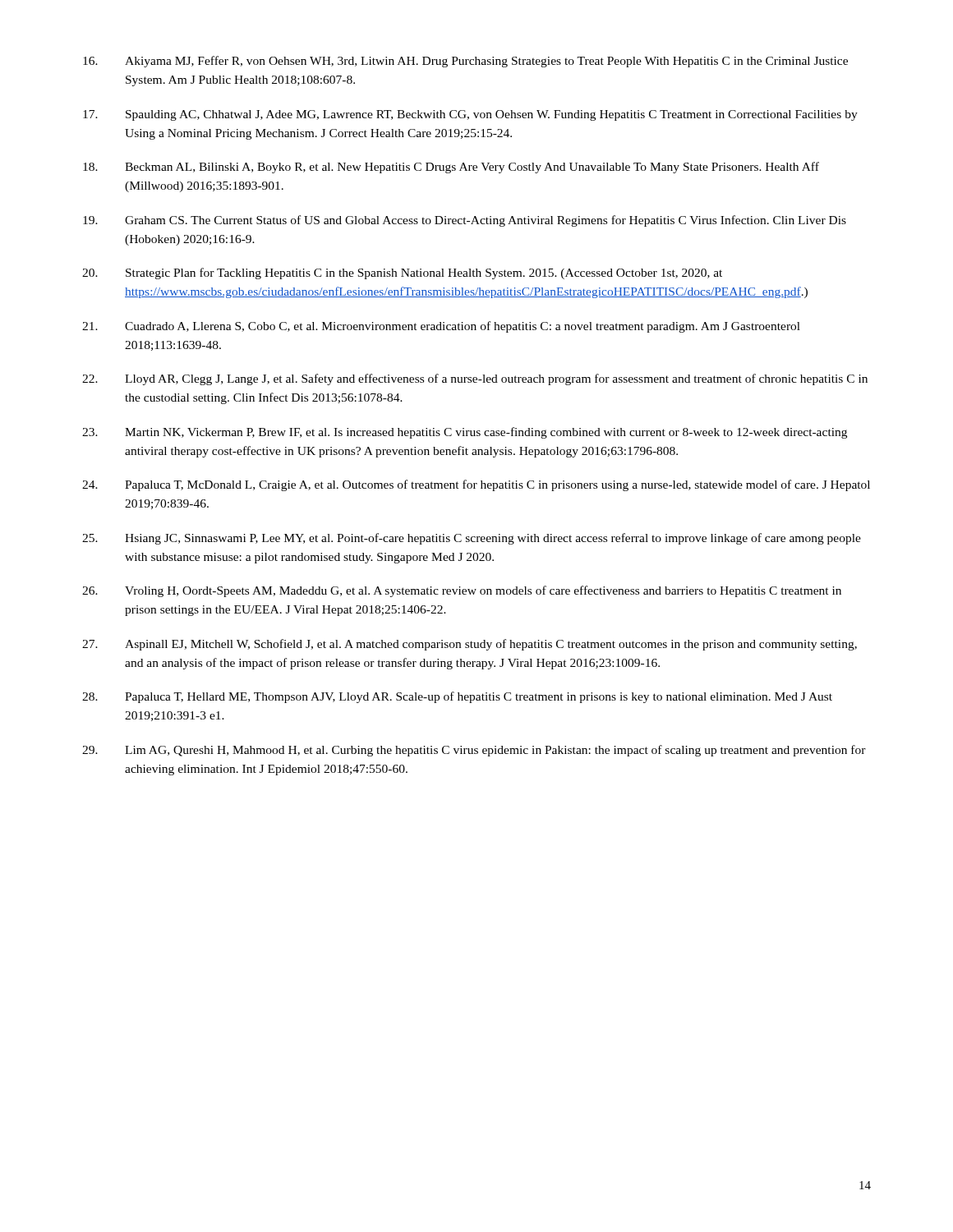Screen dimensions: 1232x953
Task: Point to the text starting "18. Beckman AL,"
Action: pyautogui.click(x=476, y=176)
